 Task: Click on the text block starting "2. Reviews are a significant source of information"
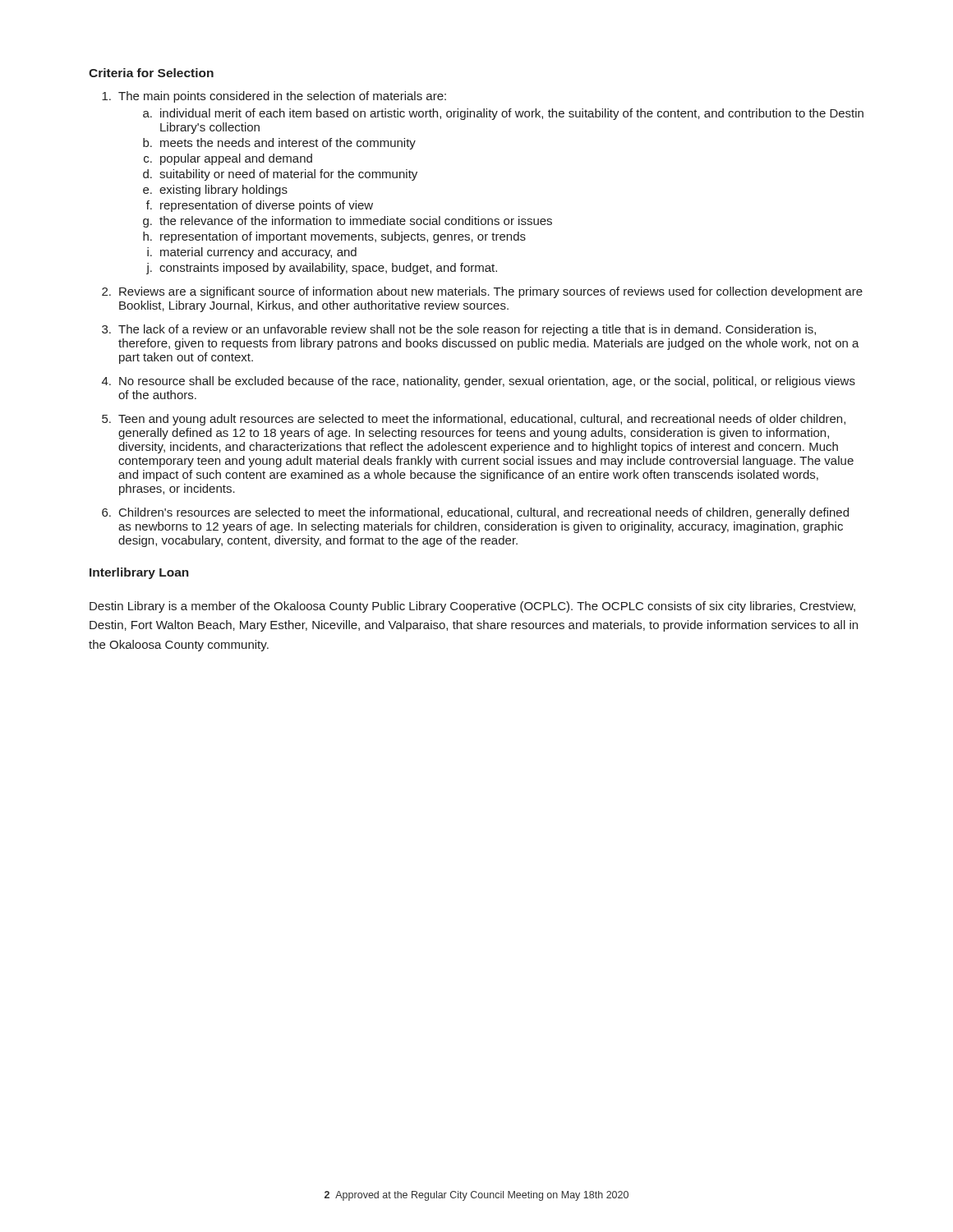tap(476, 298)
